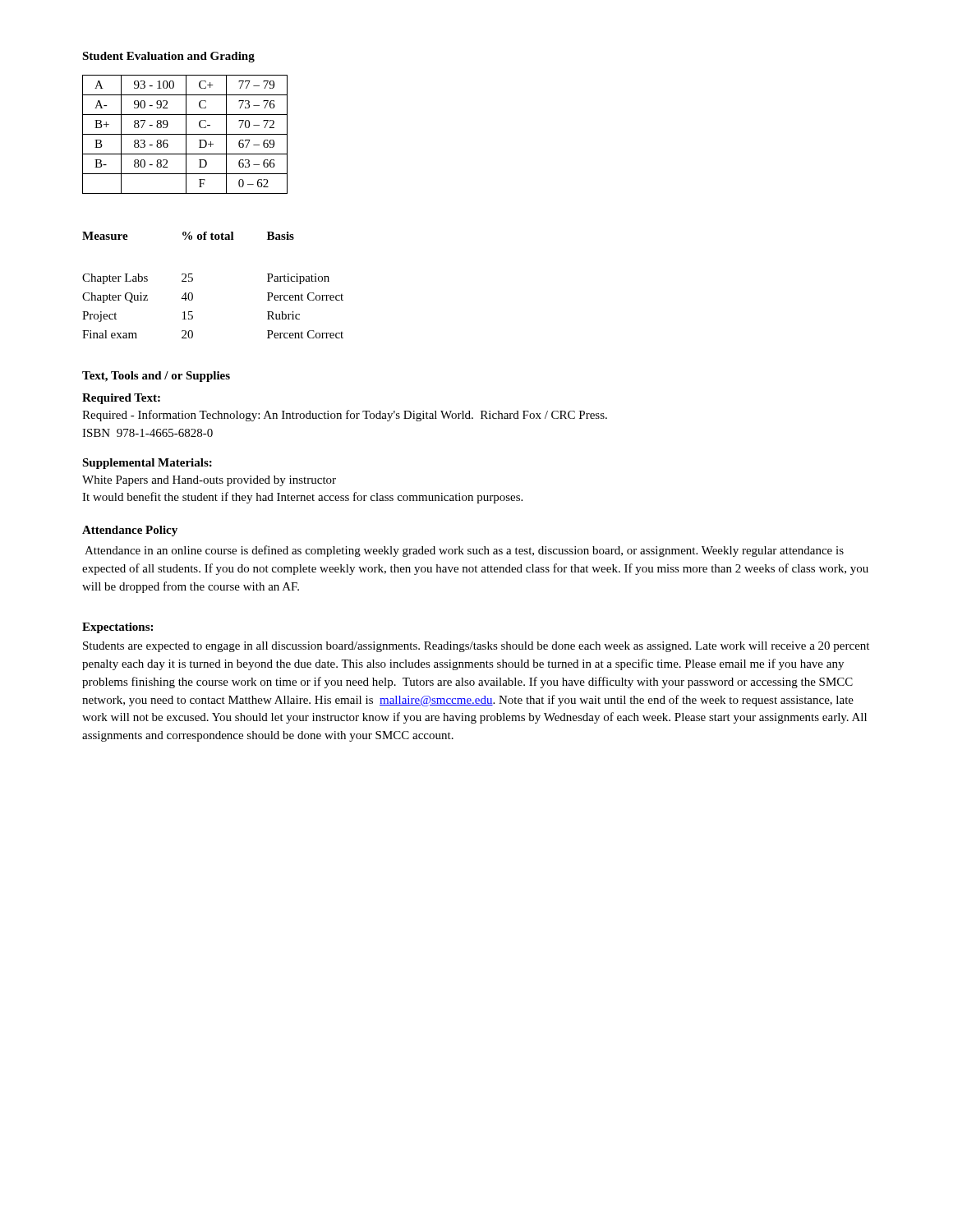Navigate to the text starting "White Papers and Hand-outs provided"
This screenshot has height=1232, width=953.
[303, 488]
